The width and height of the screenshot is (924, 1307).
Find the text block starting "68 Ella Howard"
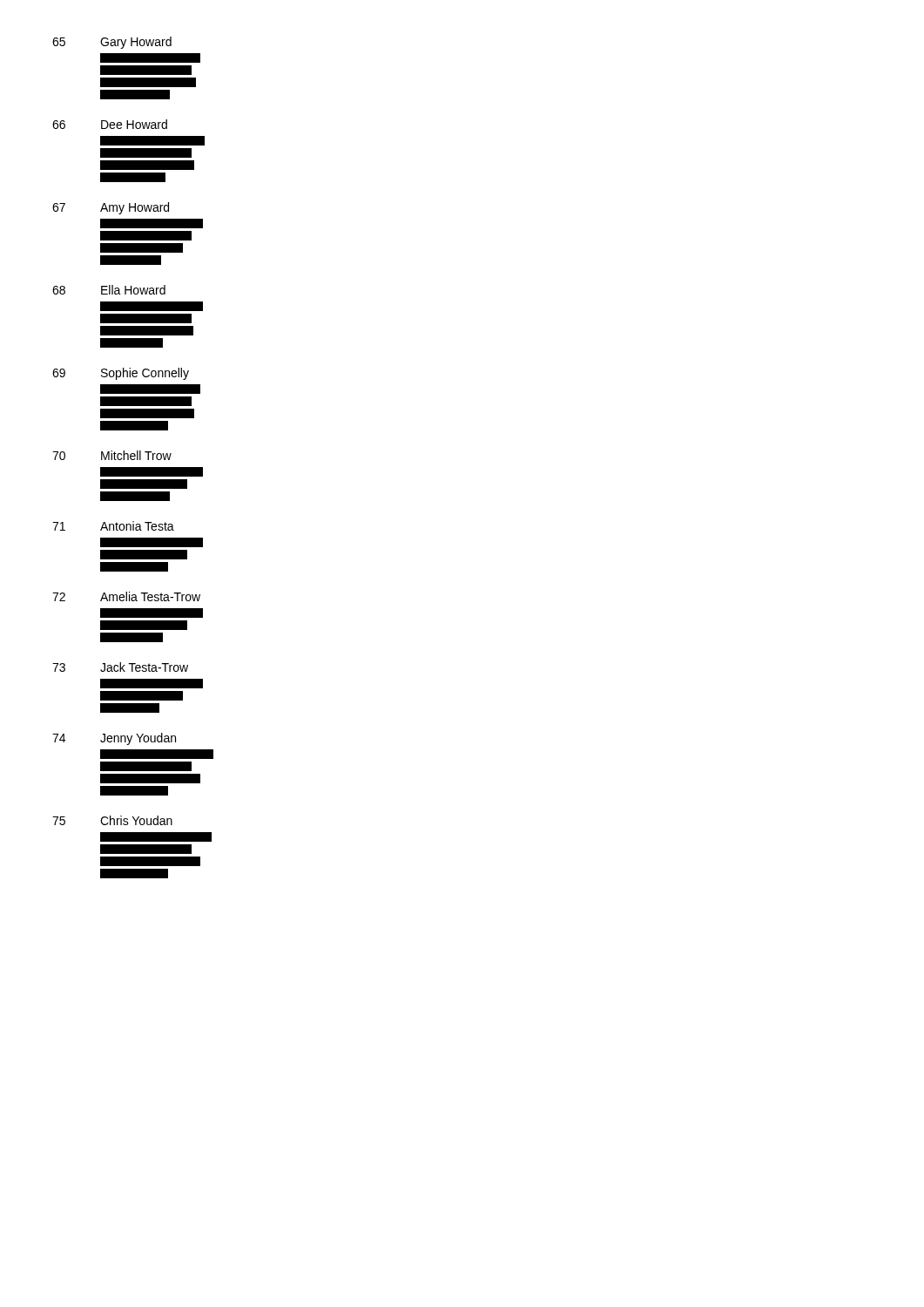(x=128, y=317)
